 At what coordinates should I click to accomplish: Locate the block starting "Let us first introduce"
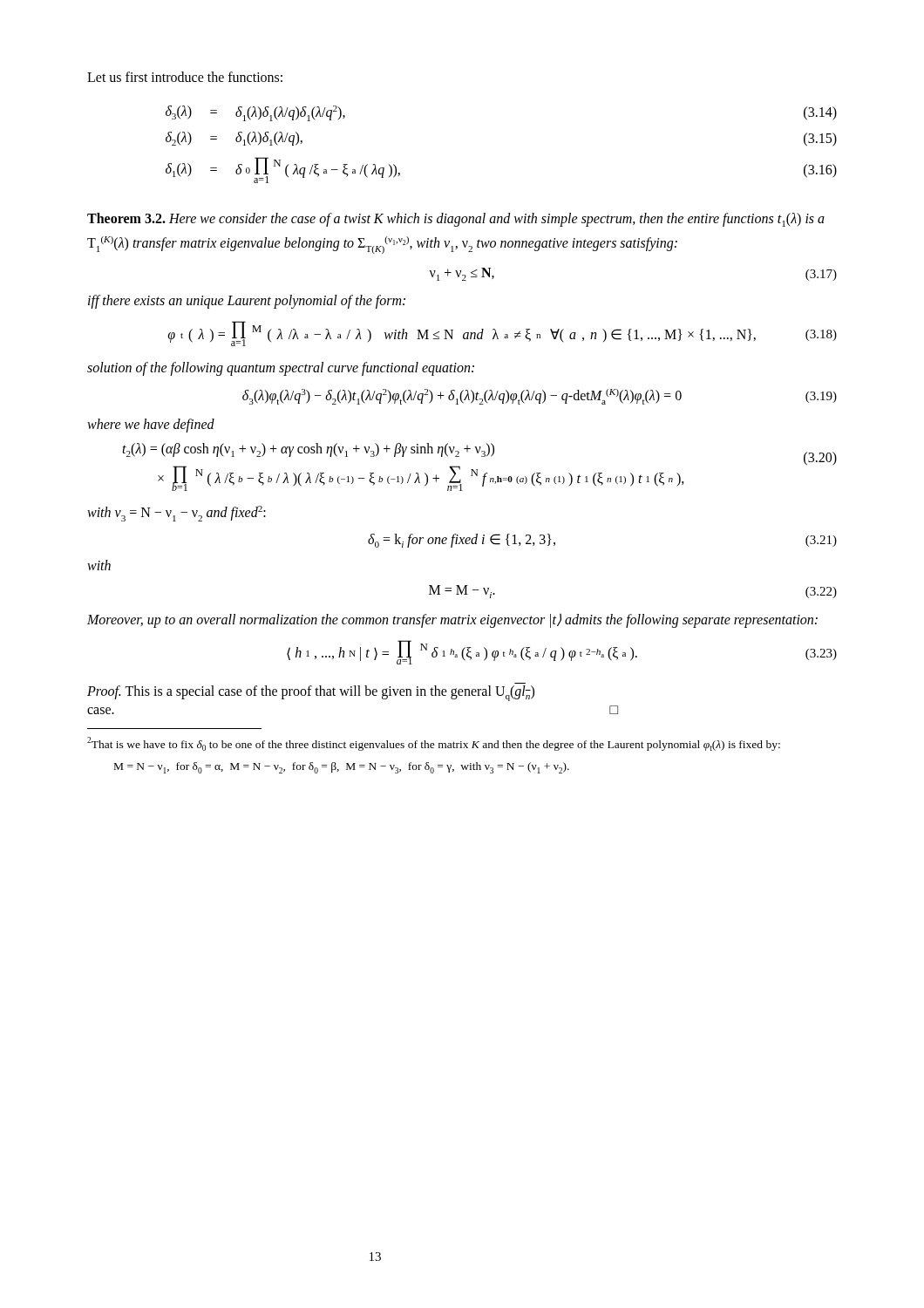pyautogui.click(x=185, y=77)
